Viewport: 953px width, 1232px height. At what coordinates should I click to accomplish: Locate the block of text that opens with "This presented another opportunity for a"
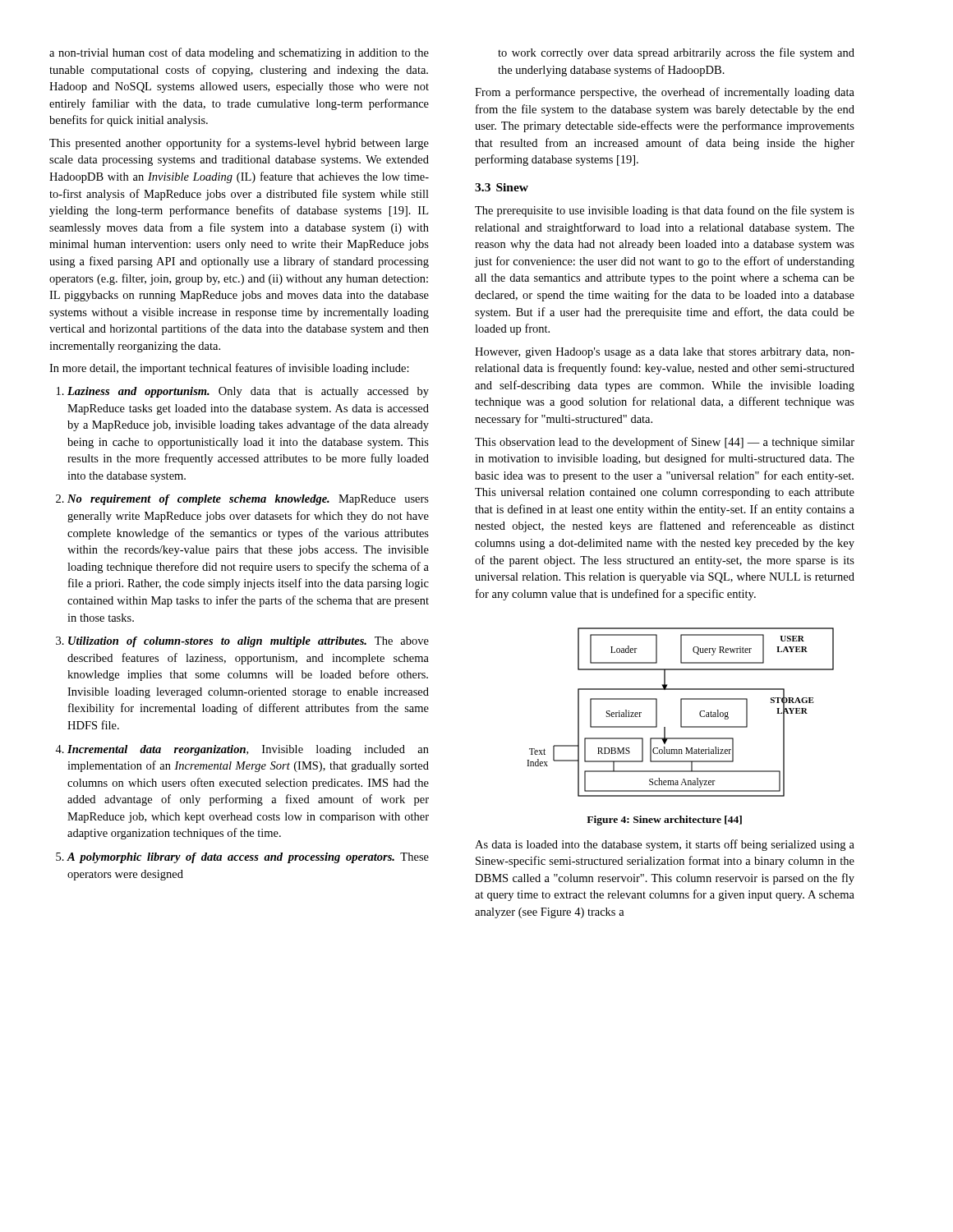(239, 244)
